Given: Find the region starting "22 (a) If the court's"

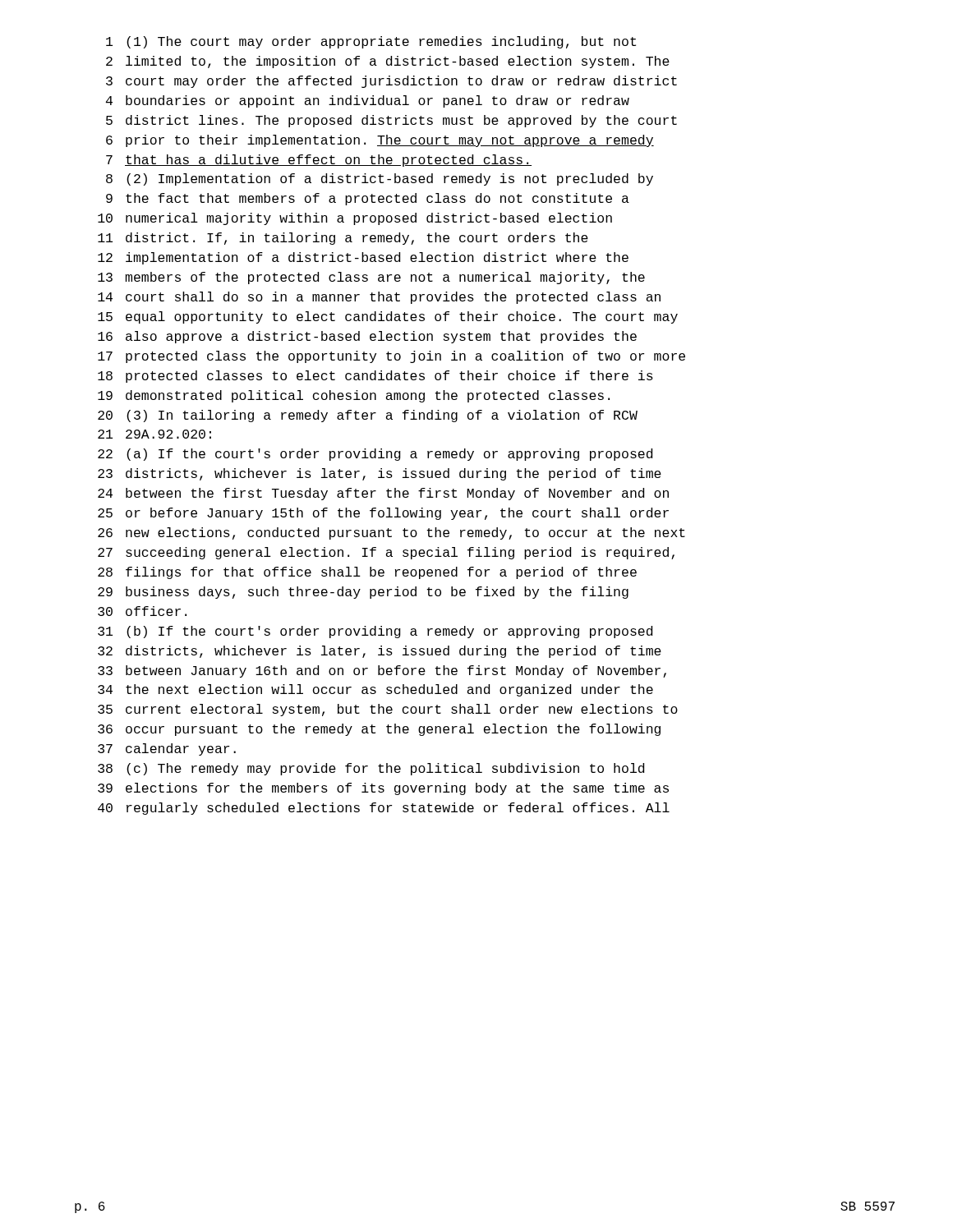Looking at the screenshot, I should (x=485, y=534).
